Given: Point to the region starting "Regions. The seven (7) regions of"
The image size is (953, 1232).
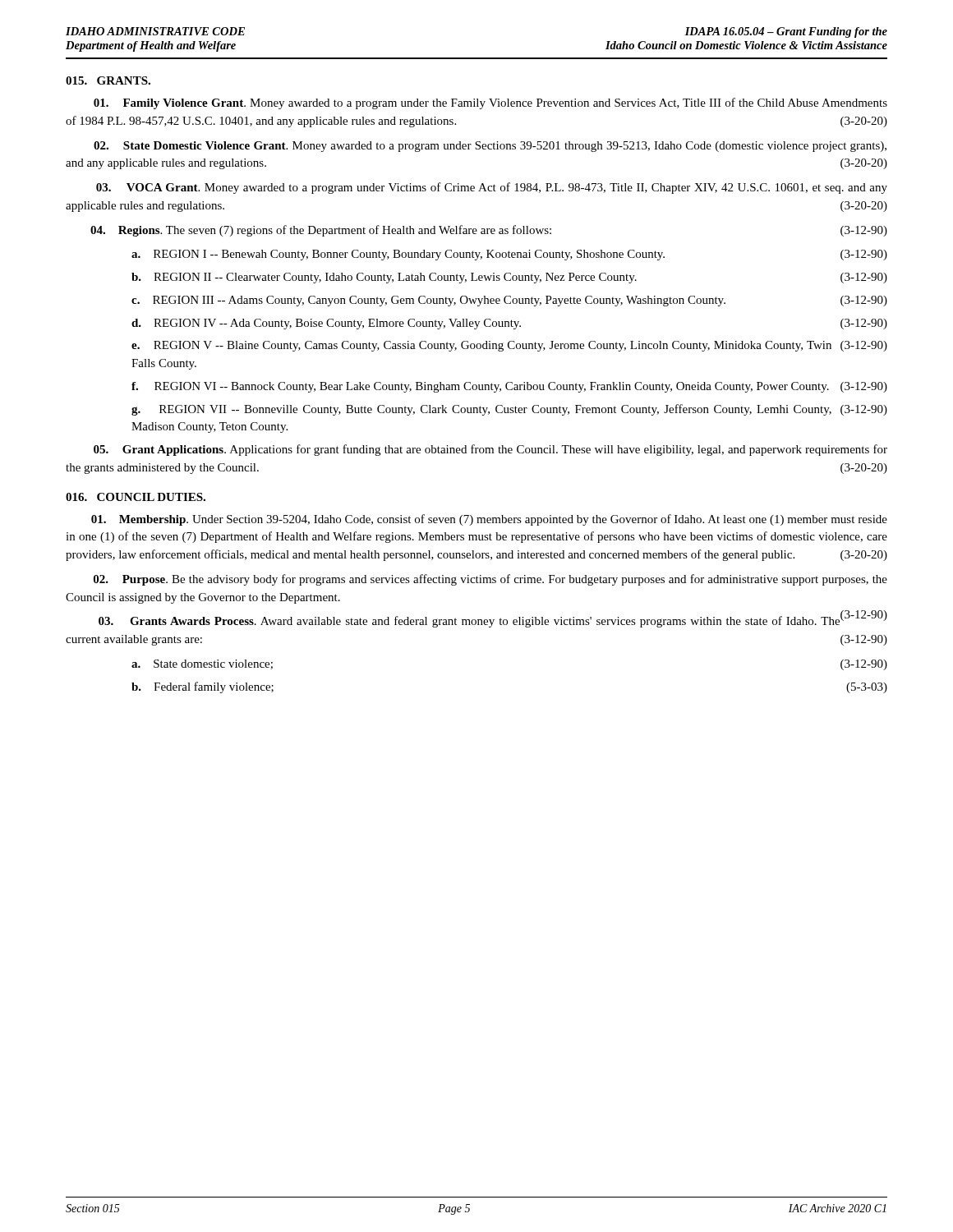Looking at the screenshot, I should 476,230.
